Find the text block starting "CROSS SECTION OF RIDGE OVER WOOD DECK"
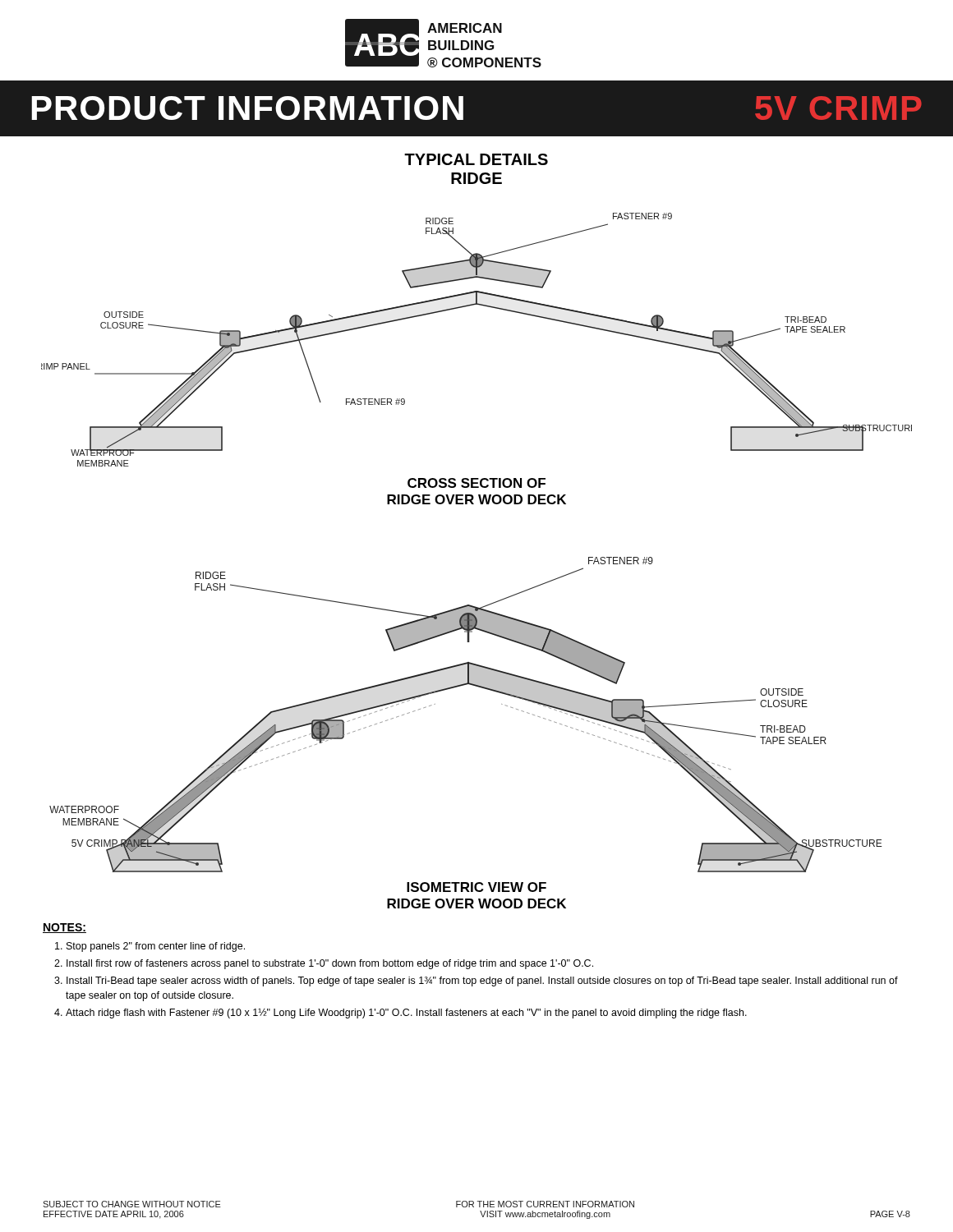Image resolution: width=953 pixels, height=1232 pixels. (476, 492)
